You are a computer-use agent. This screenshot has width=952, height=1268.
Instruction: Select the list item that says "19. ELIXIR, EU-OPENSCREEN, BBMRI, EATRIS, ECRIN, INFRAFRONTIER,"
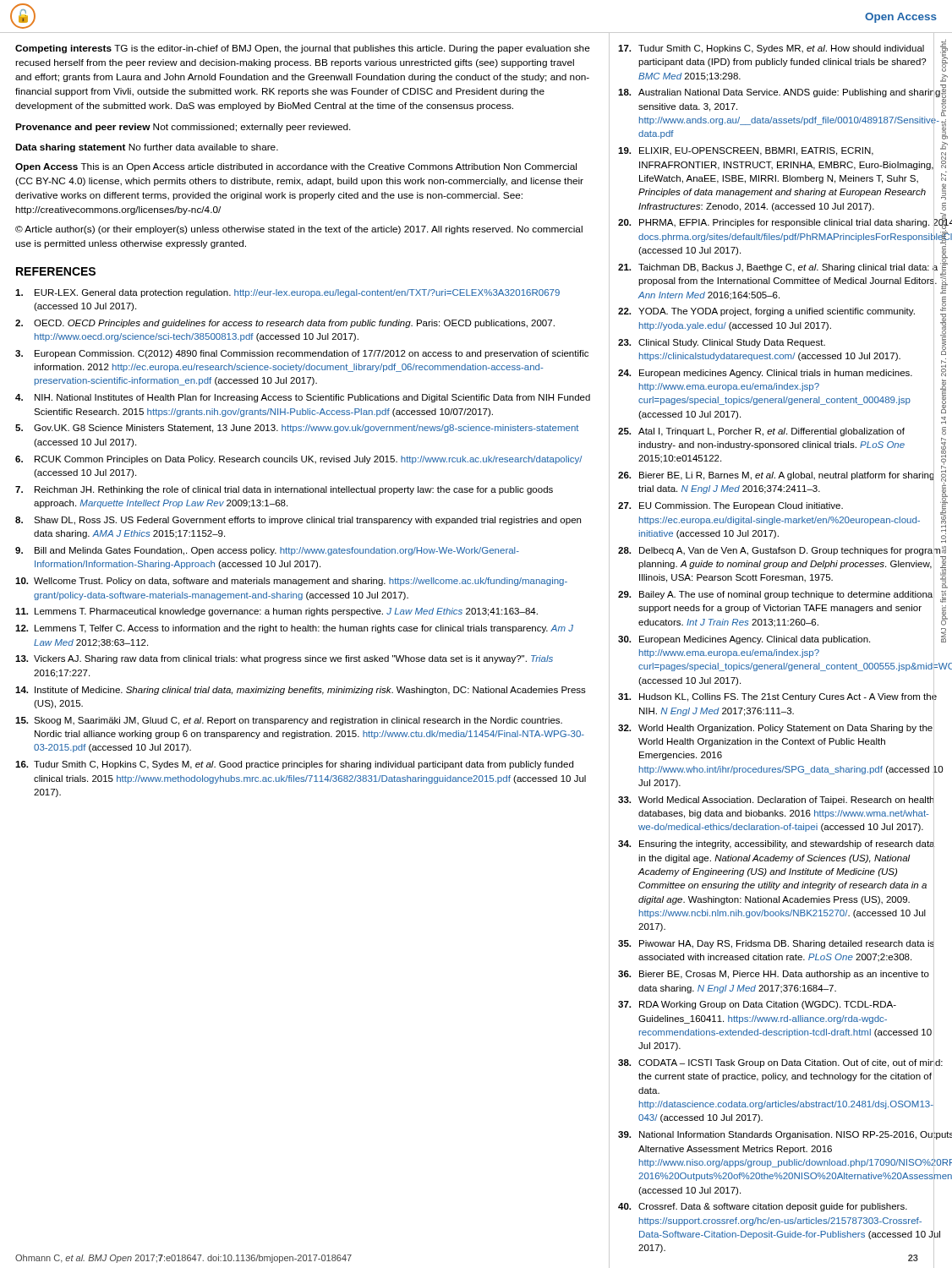(x=781, y=178)
